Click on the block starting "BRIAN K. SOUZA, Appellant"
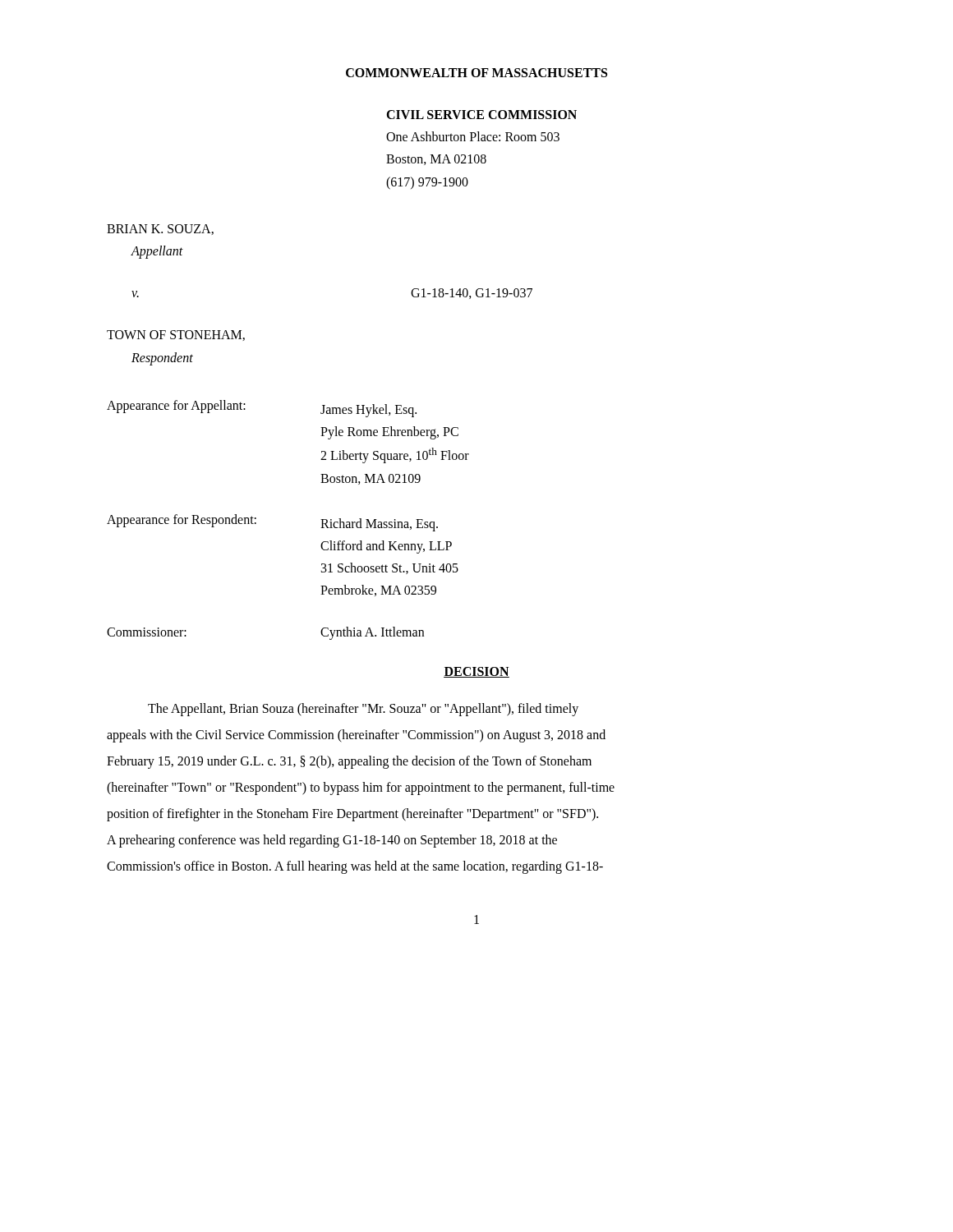 pos(160,240)
